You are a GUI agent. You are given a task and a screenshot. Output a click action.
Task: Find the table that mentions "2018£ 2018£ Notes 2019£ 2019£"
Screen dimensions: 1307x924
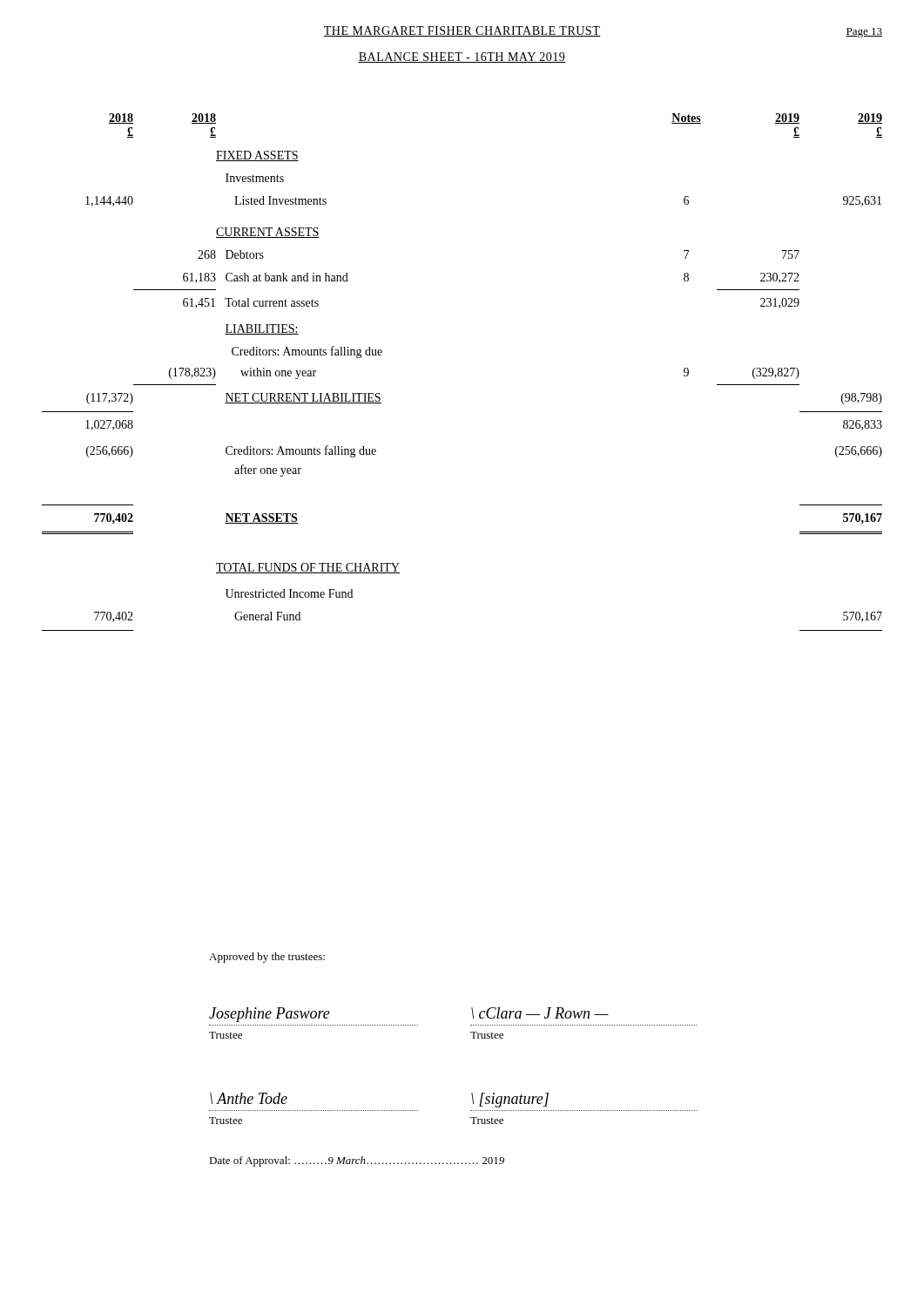point(462,362)
